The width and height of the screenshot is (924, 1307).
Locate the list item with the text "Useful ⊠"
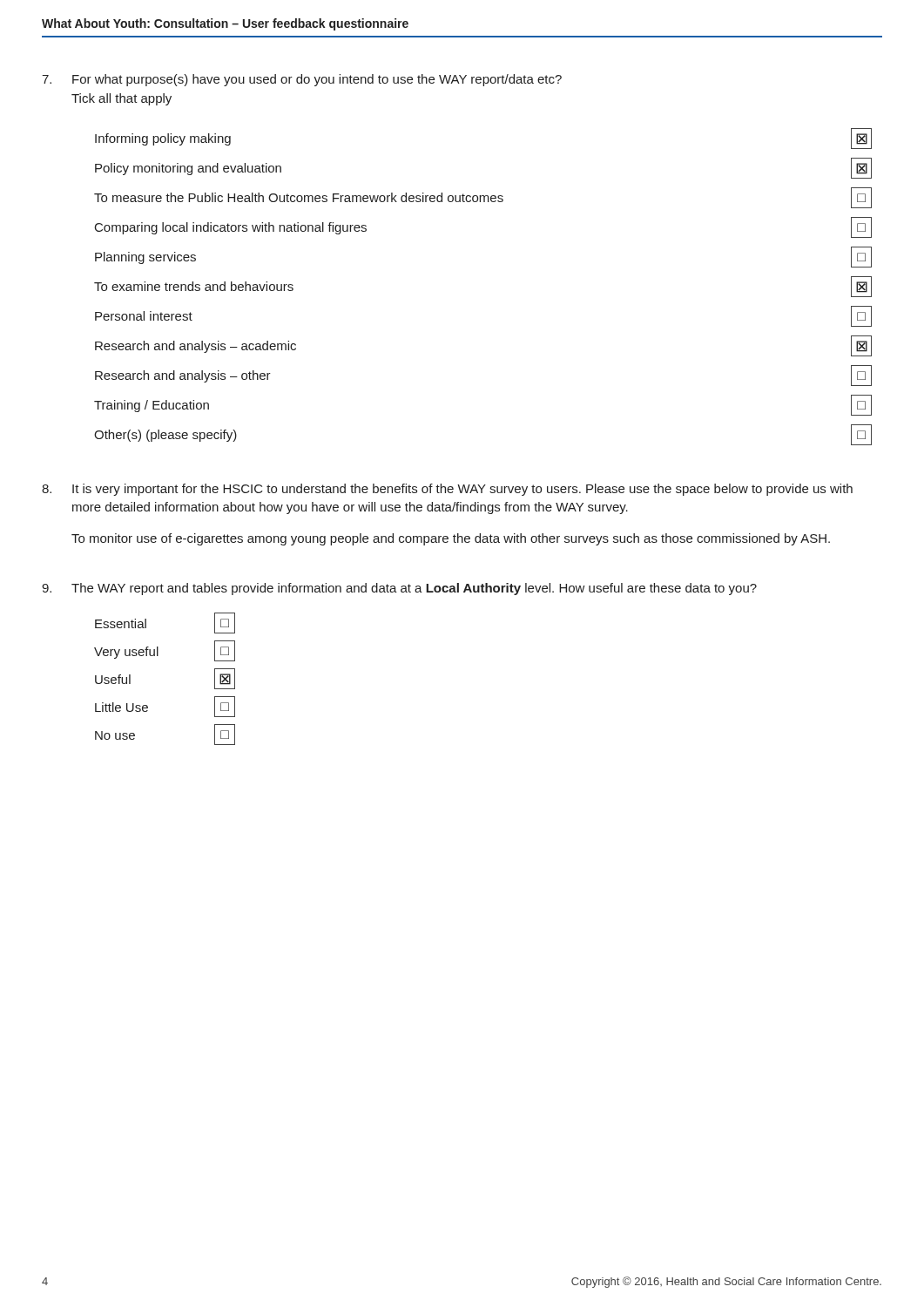(122, 678)
